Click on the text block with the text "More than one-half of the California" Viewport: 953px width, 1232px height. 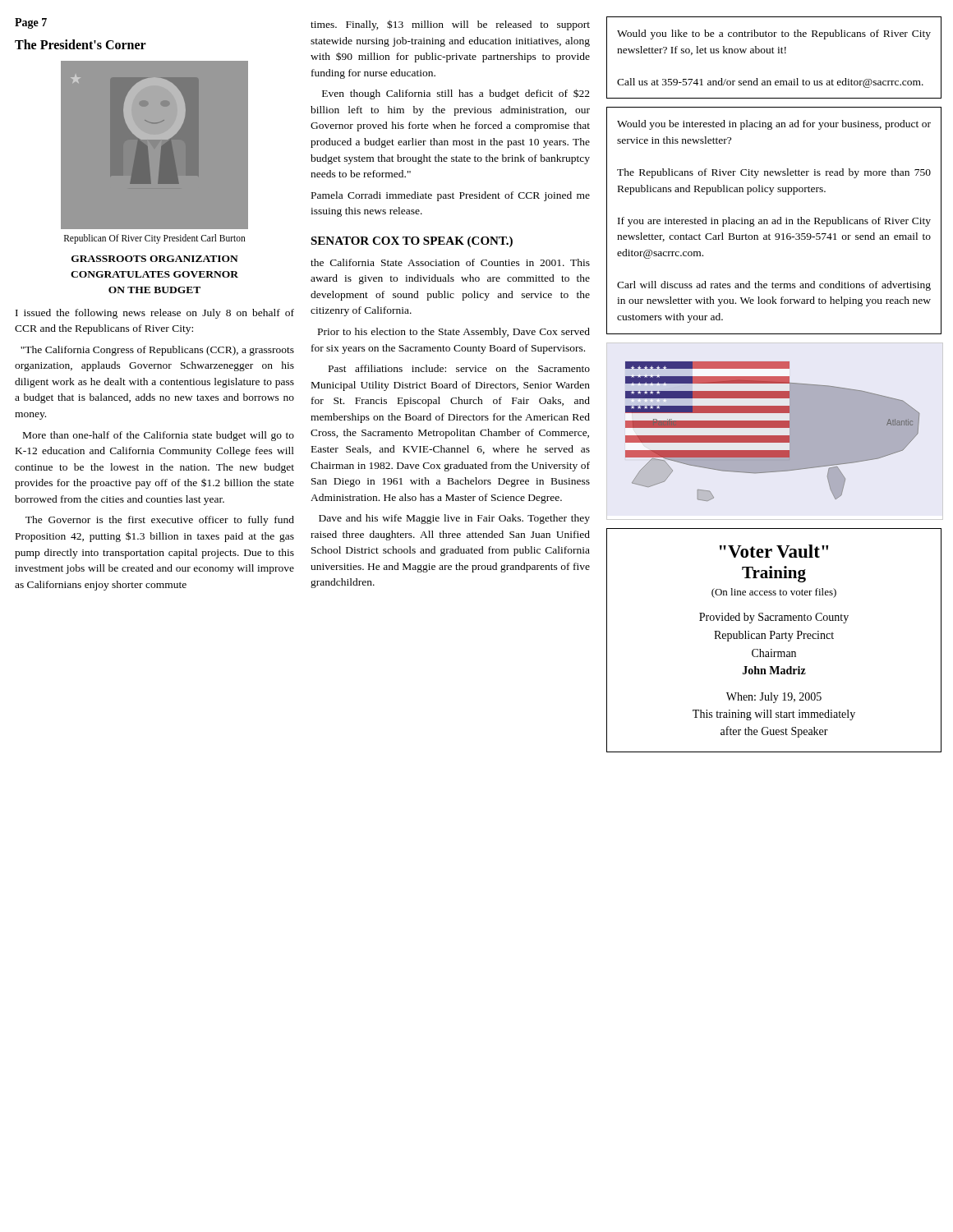[x=154, y=467]
